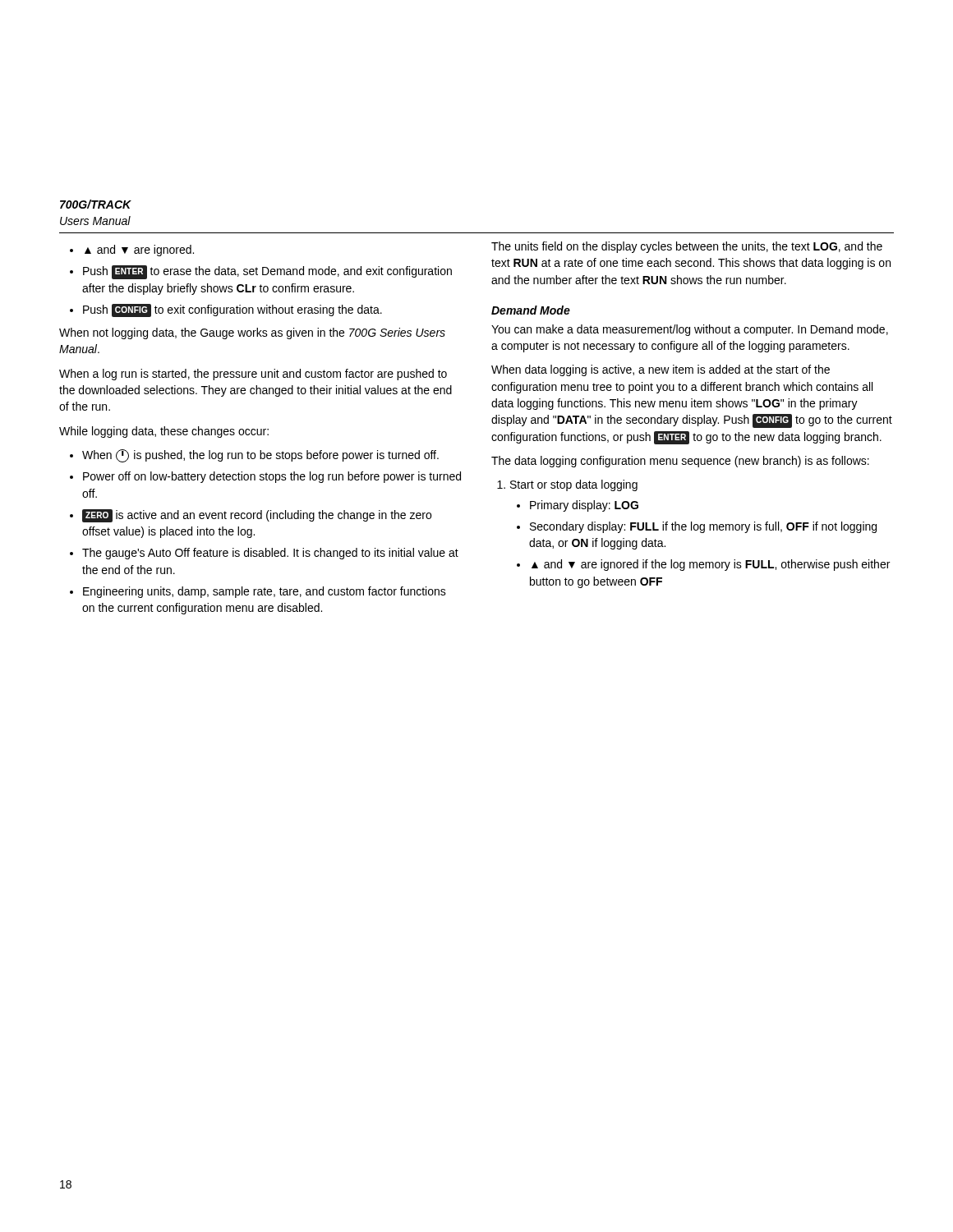Screen dimensions: 1232x953
Task: Locate the block of text that opens with "The data logging configuration menu"
Action: [681, 461]
